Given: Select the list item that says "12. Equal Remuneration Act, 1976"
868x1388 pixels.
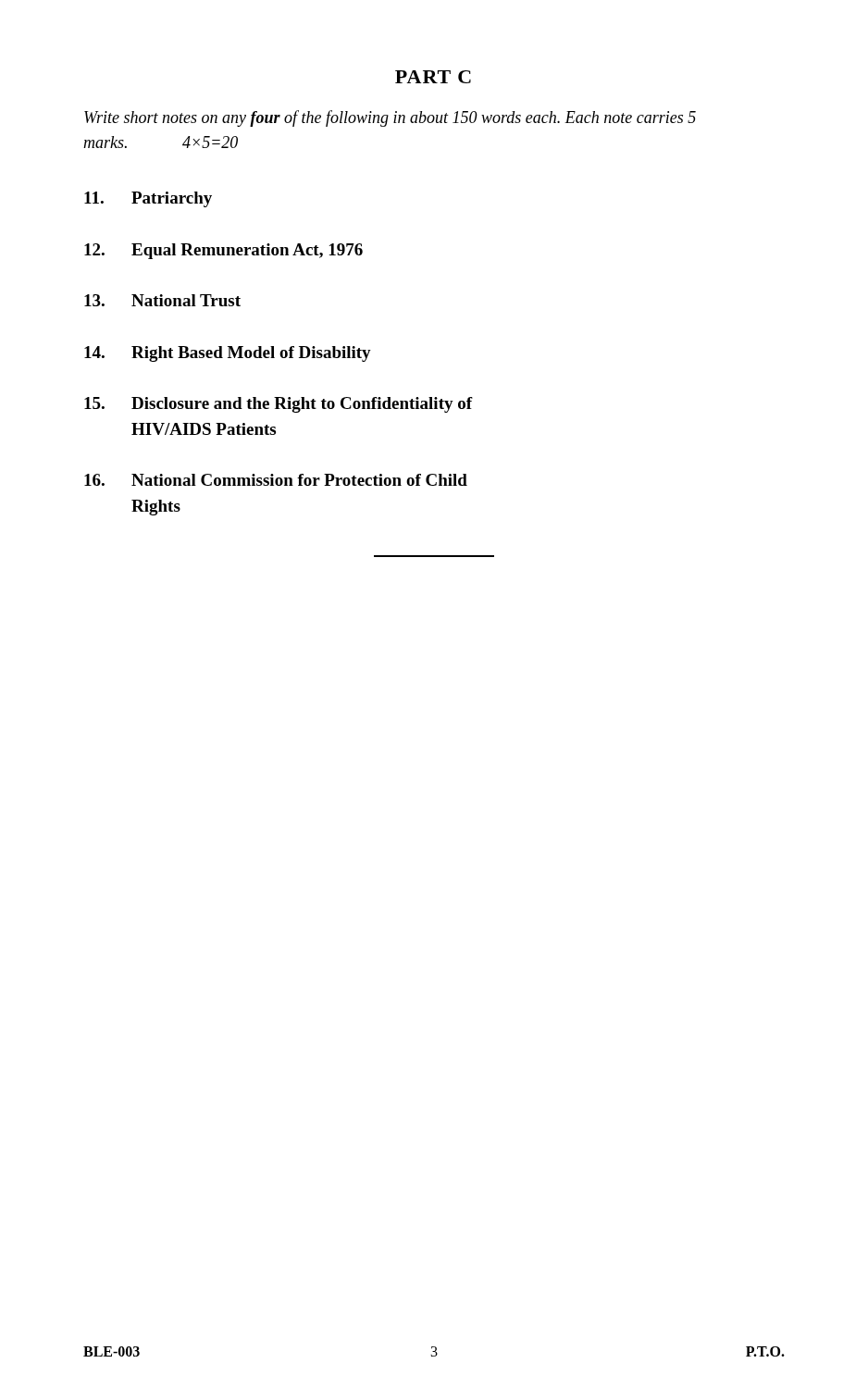Looking at the screenshot, I should [x=223, y=249].
